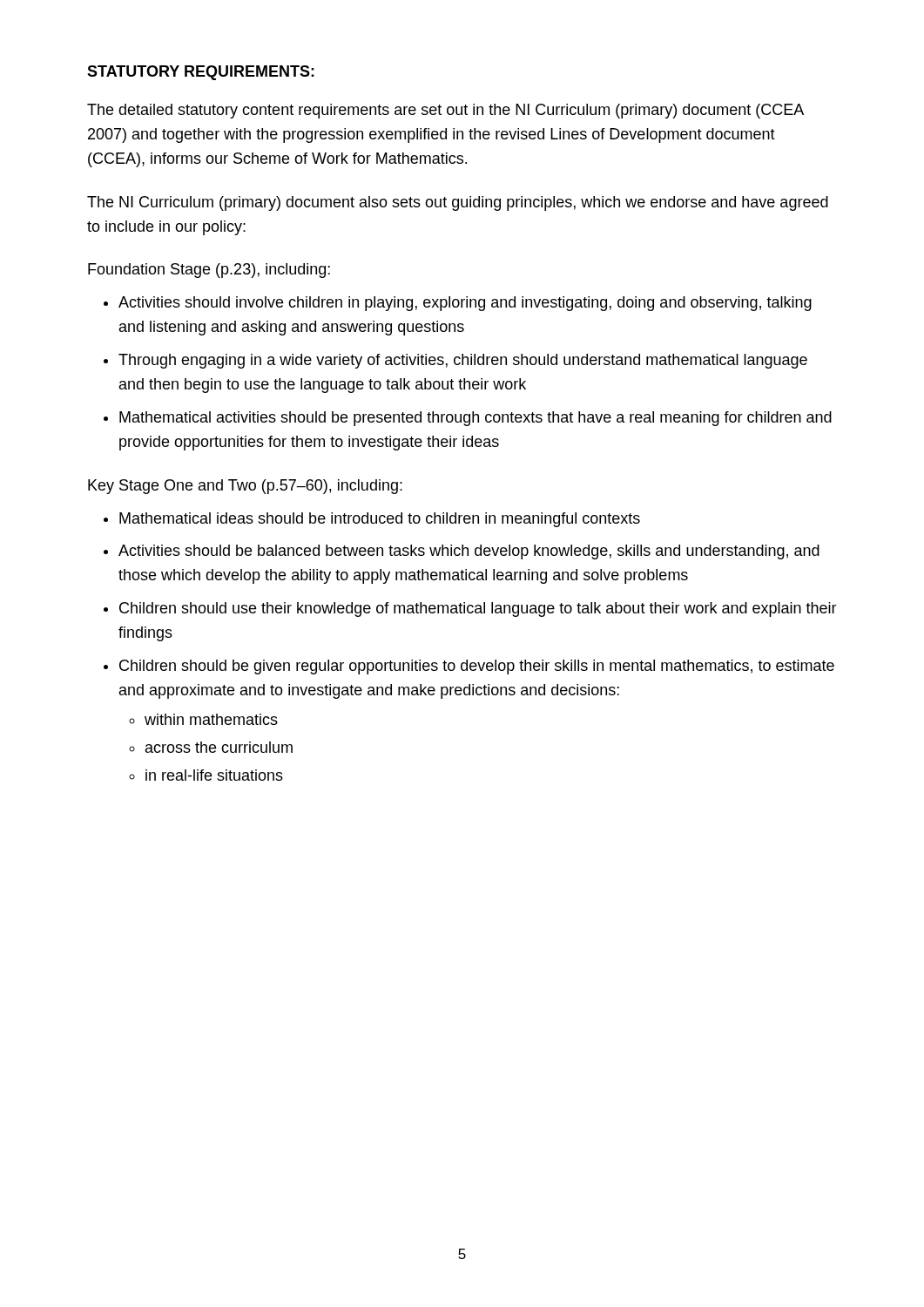Select the text containing "Foundation Stage (p.23), including:"
Viewport: 924px width, 1307px height.
[209, 270]
